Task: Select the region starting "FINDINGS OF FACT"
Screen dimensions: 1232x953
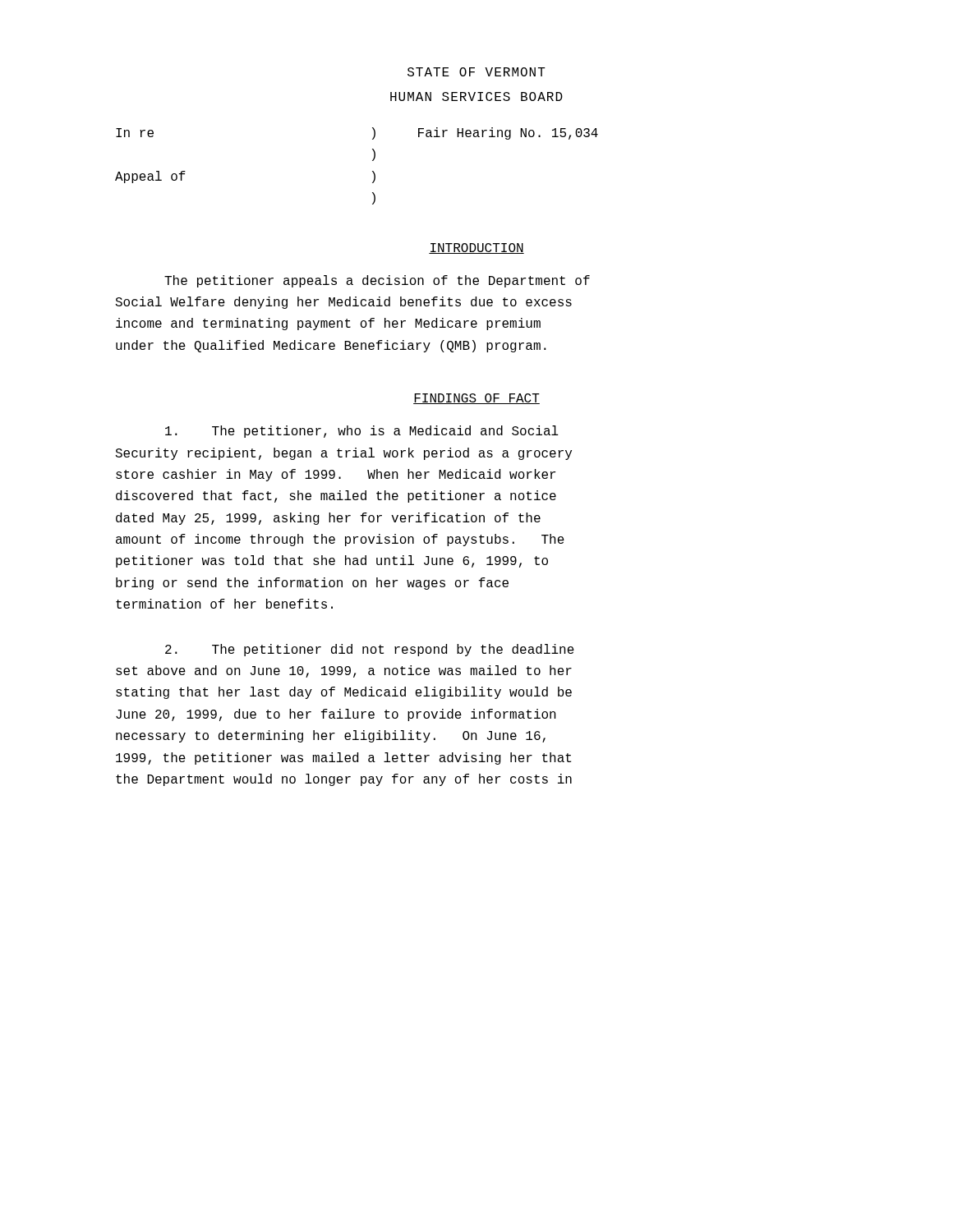Action: coord(476,399)
